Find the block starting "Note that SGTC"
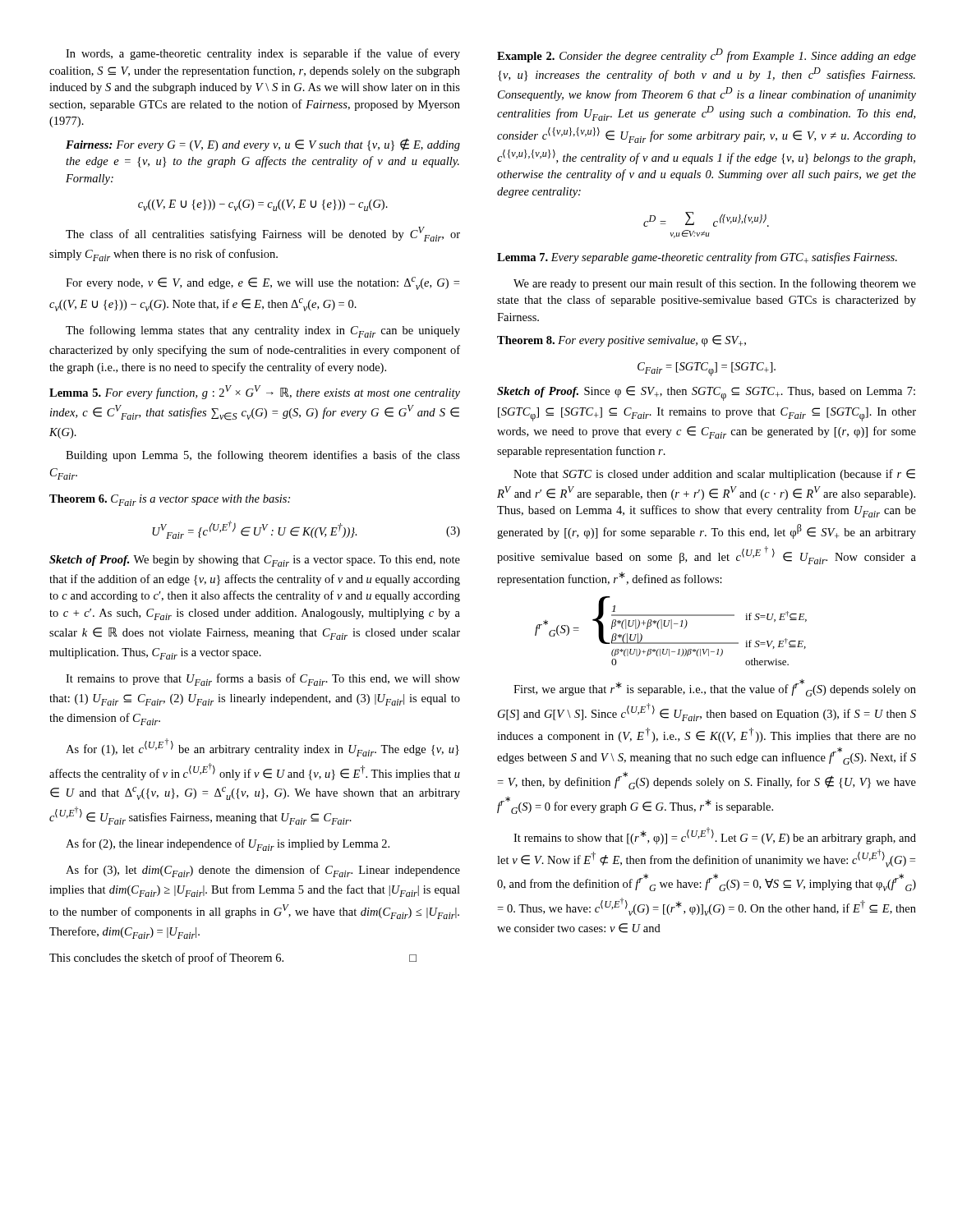 point(707,527)
